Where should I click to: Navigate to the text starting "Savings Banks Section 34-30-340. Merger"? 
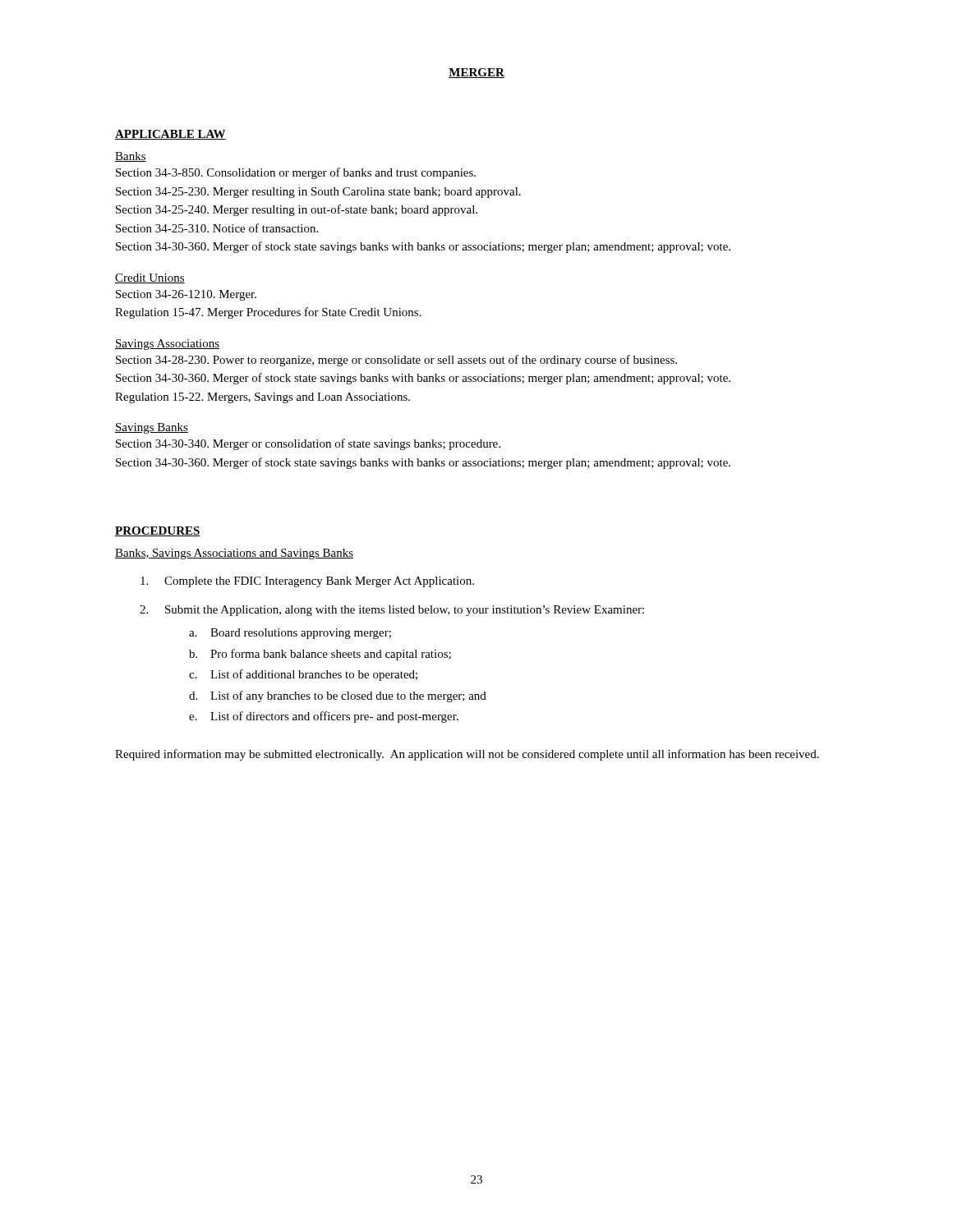tap(476, 446)
